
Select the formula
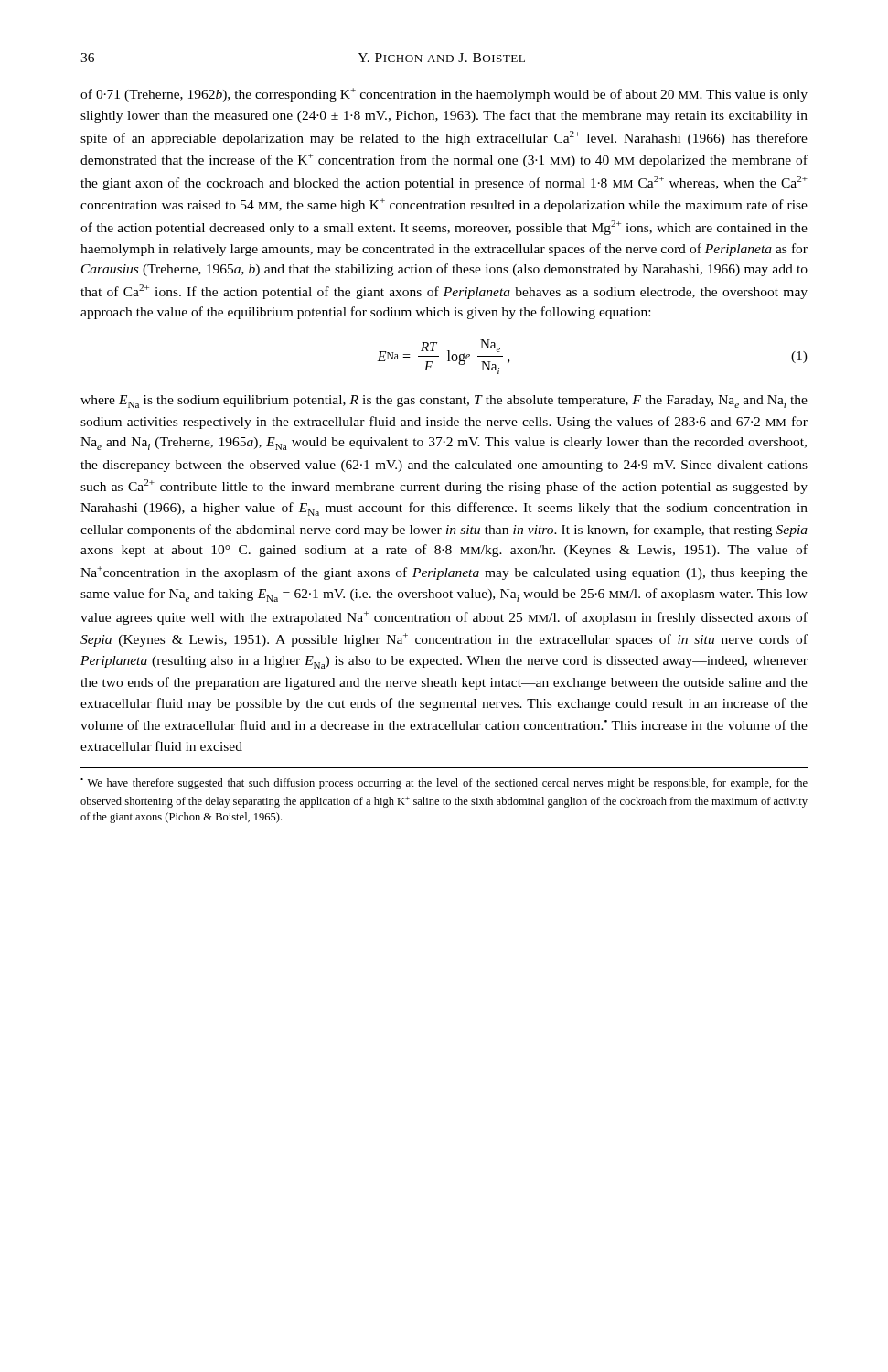(x=592, y=356)
